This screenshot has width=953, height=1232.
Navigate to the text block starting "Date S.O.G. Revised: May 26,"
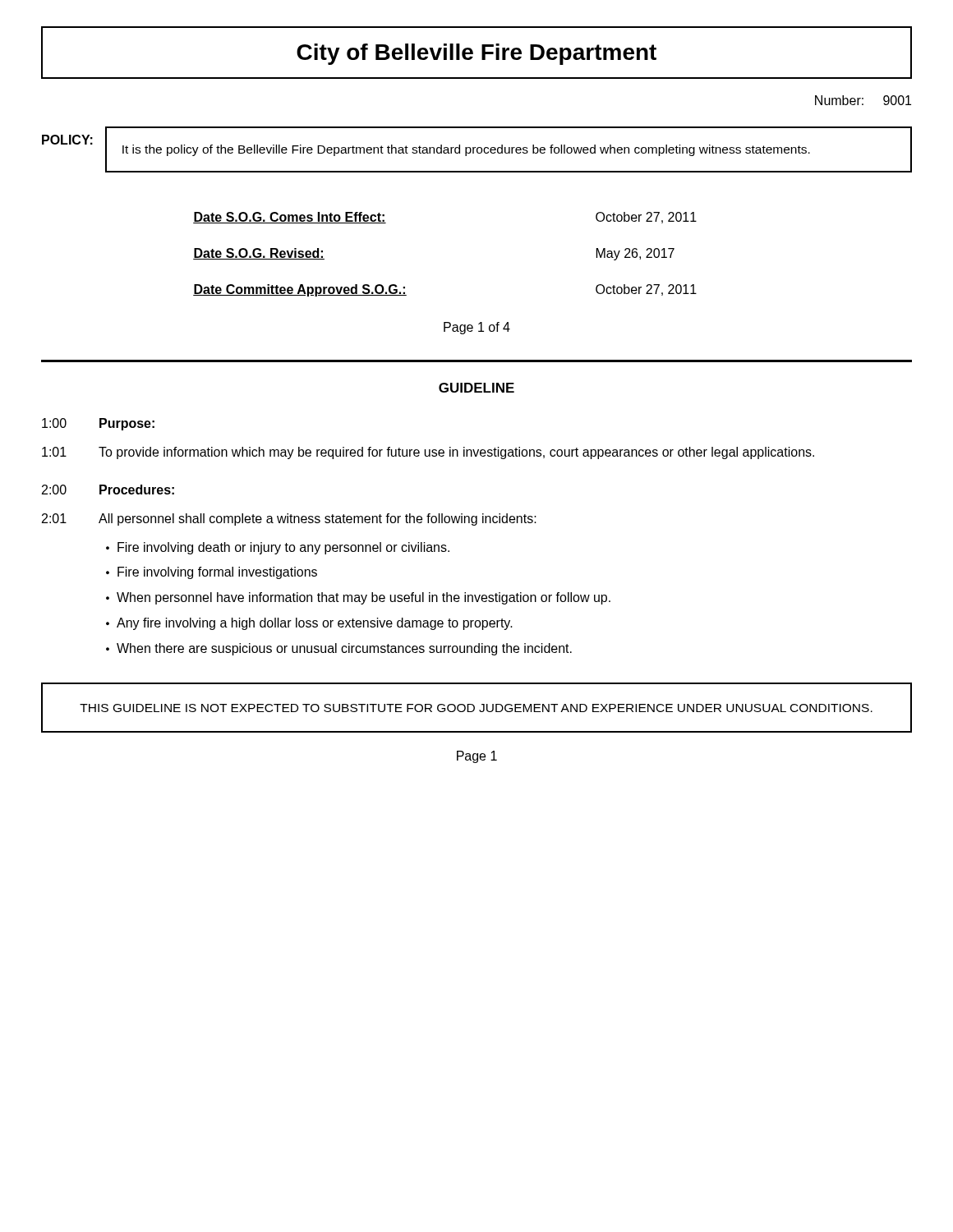coord(258,254)
